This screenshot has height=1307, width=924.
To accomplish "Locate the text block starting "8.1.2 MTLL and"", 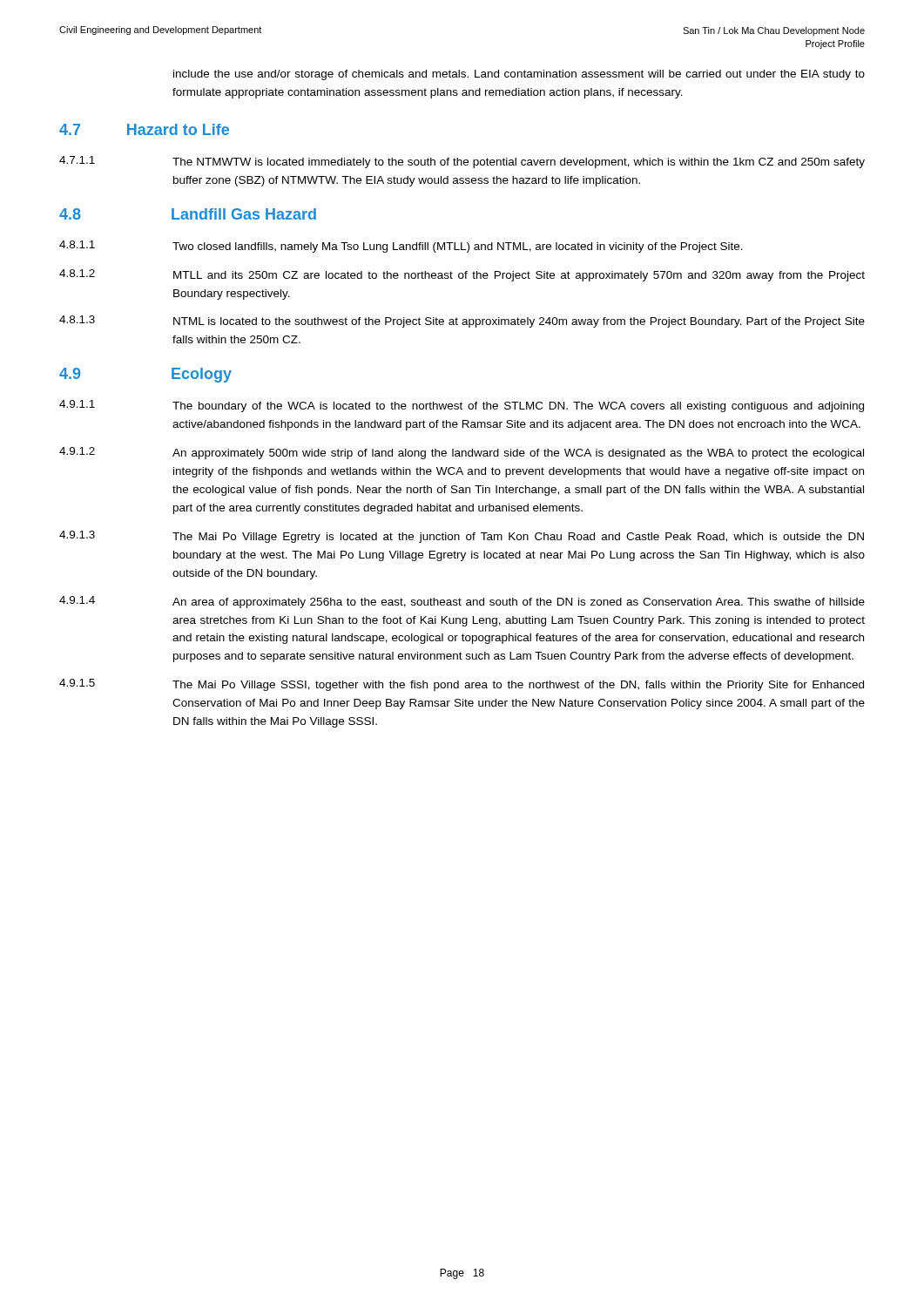I will [x=462, y=284].
